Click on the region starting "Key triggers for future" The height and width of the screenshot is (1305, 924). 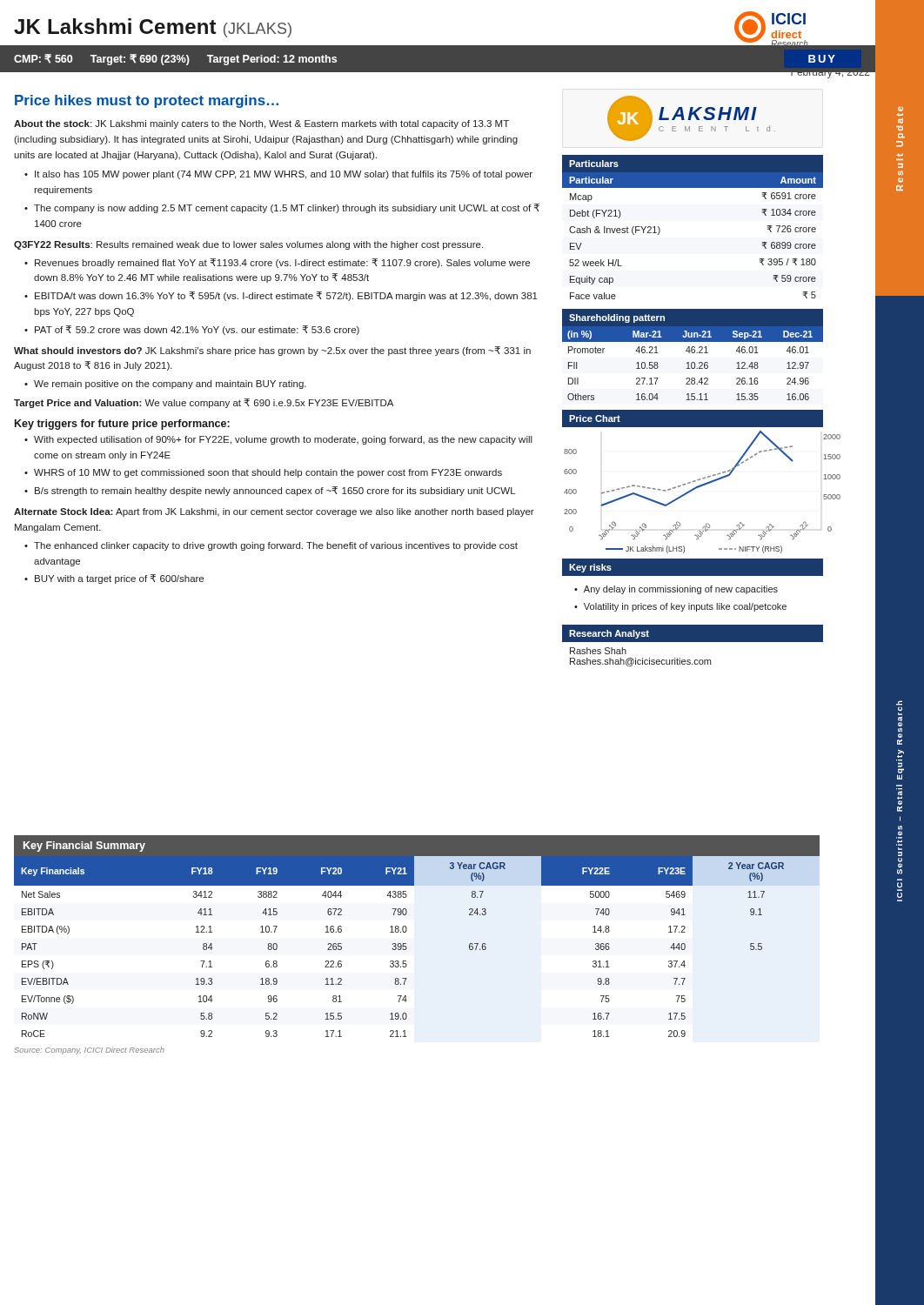122,424
